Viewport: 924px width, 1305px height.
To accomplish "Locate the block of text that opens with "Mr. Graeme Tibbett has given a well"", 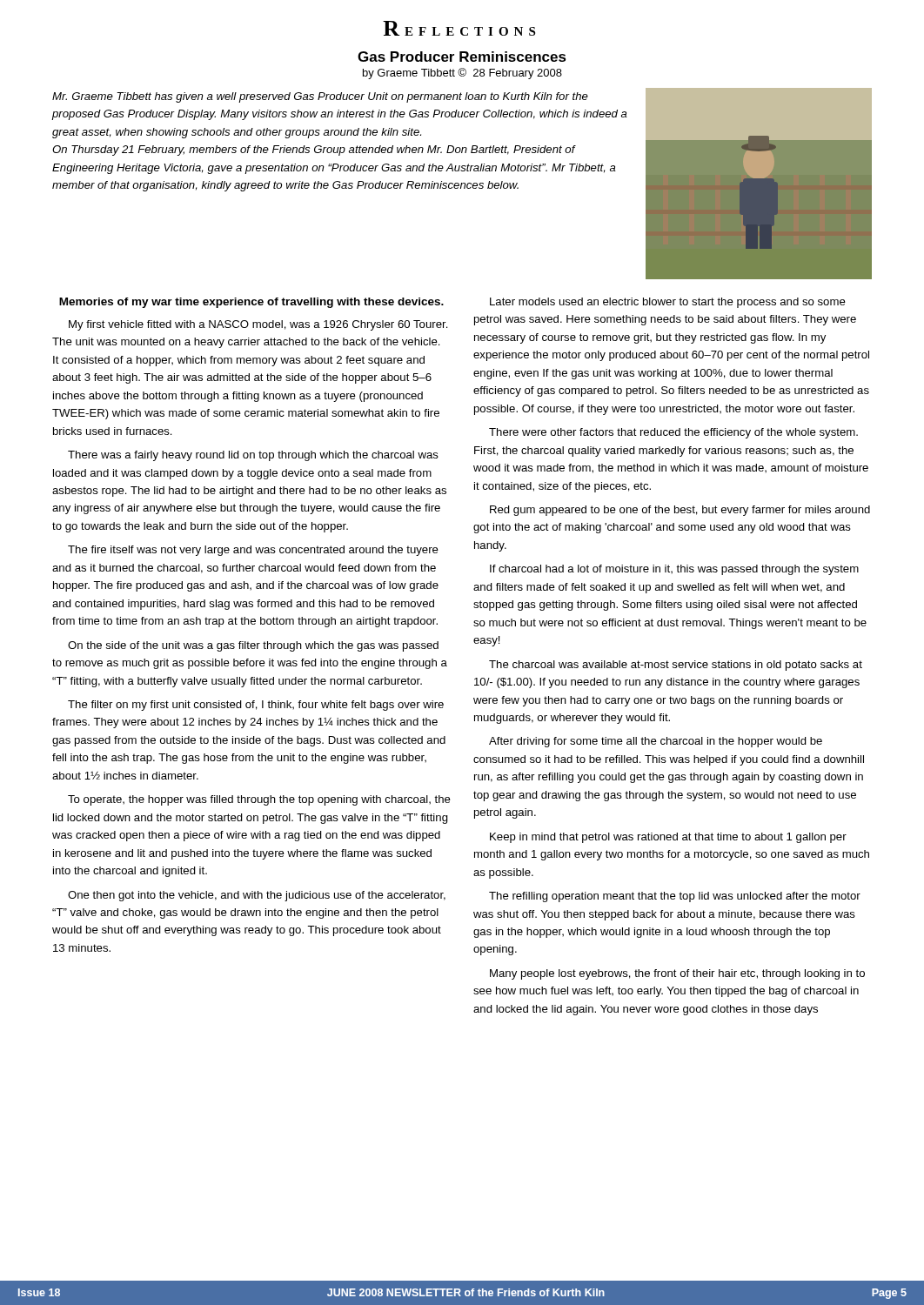I will (340, 141).
